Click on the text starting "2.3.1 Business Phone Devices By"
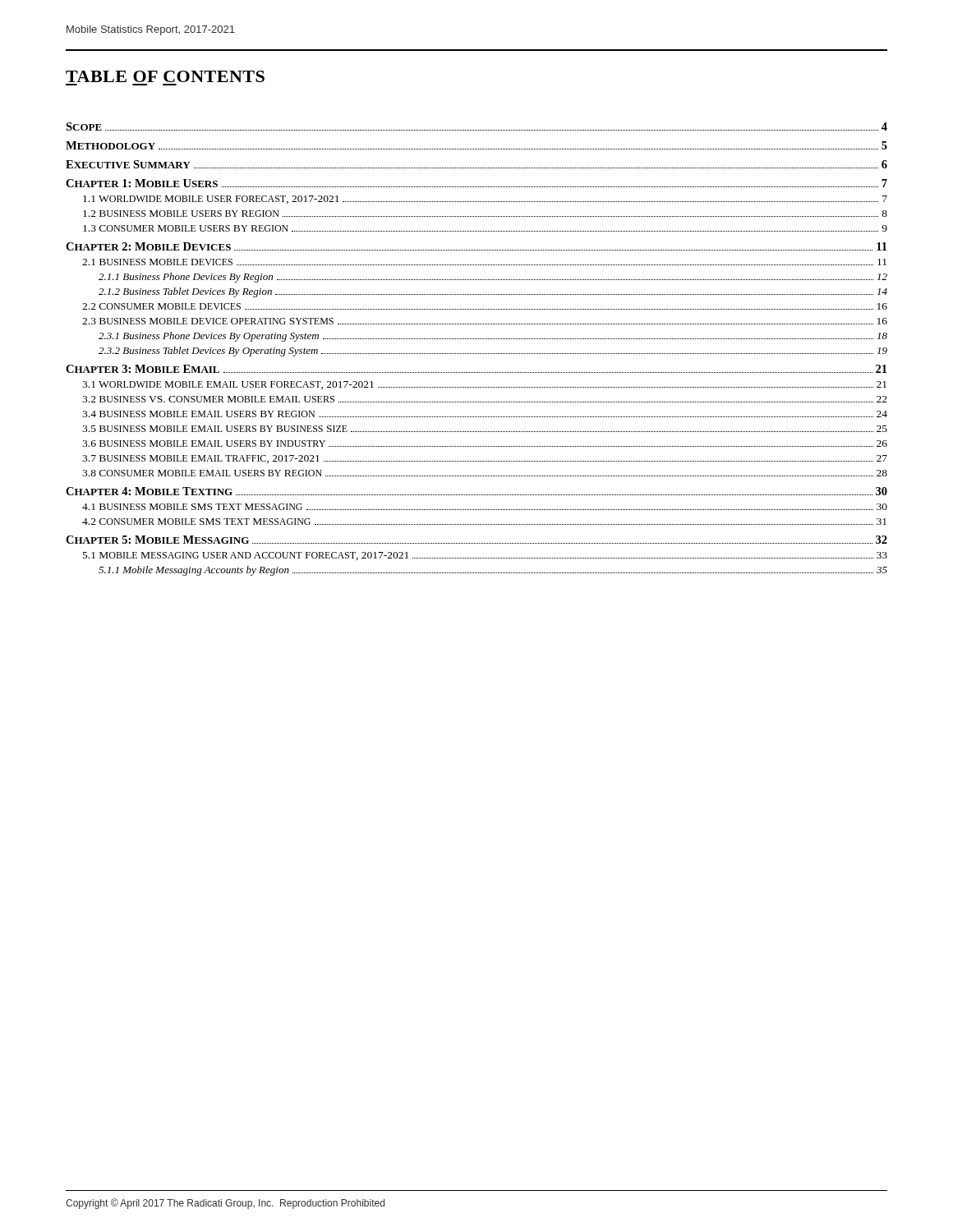This screenshot has height=1232, width=953. coord(493,336)
